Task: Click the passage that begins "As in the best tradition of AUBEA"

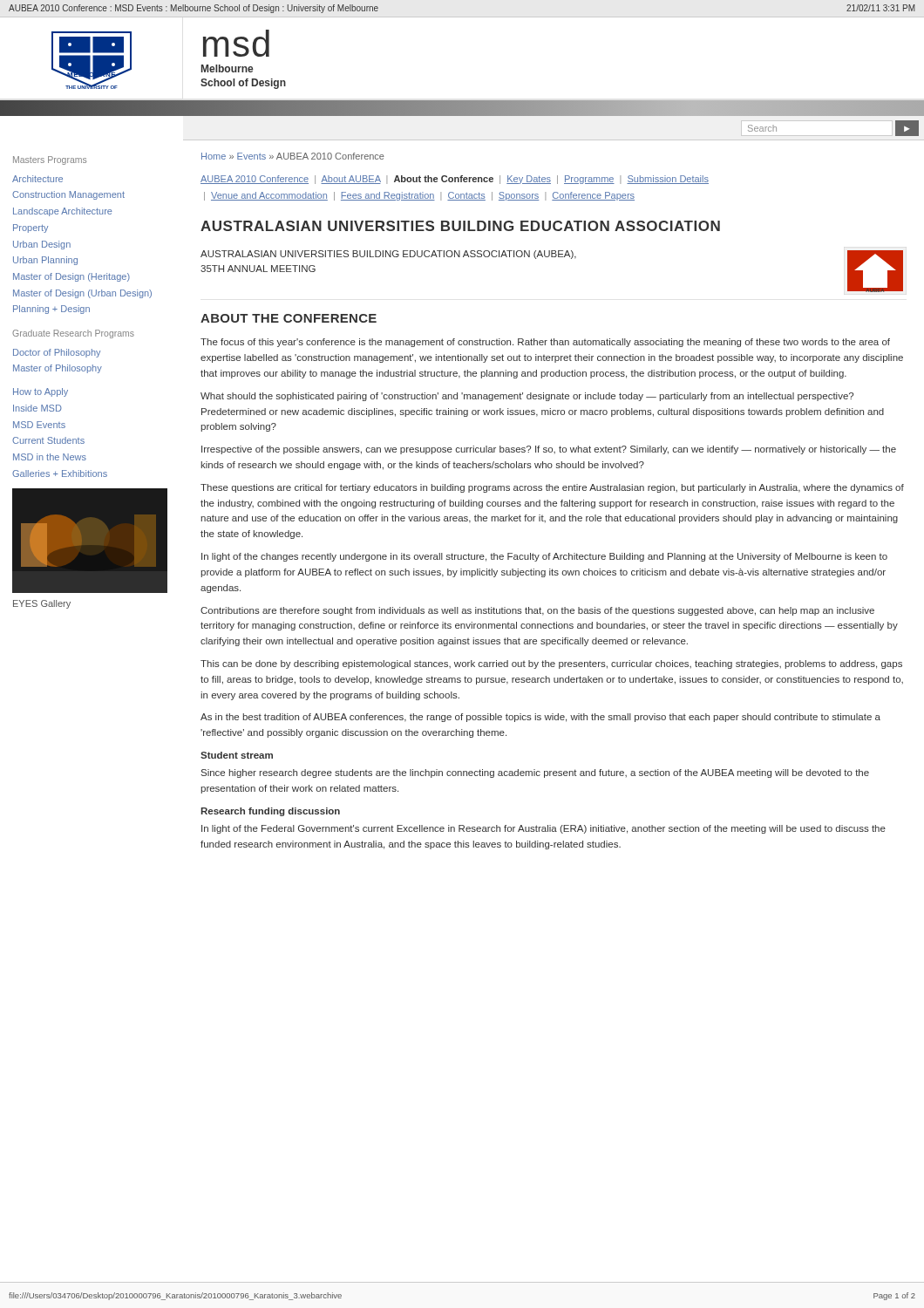Action: [540, 725]
